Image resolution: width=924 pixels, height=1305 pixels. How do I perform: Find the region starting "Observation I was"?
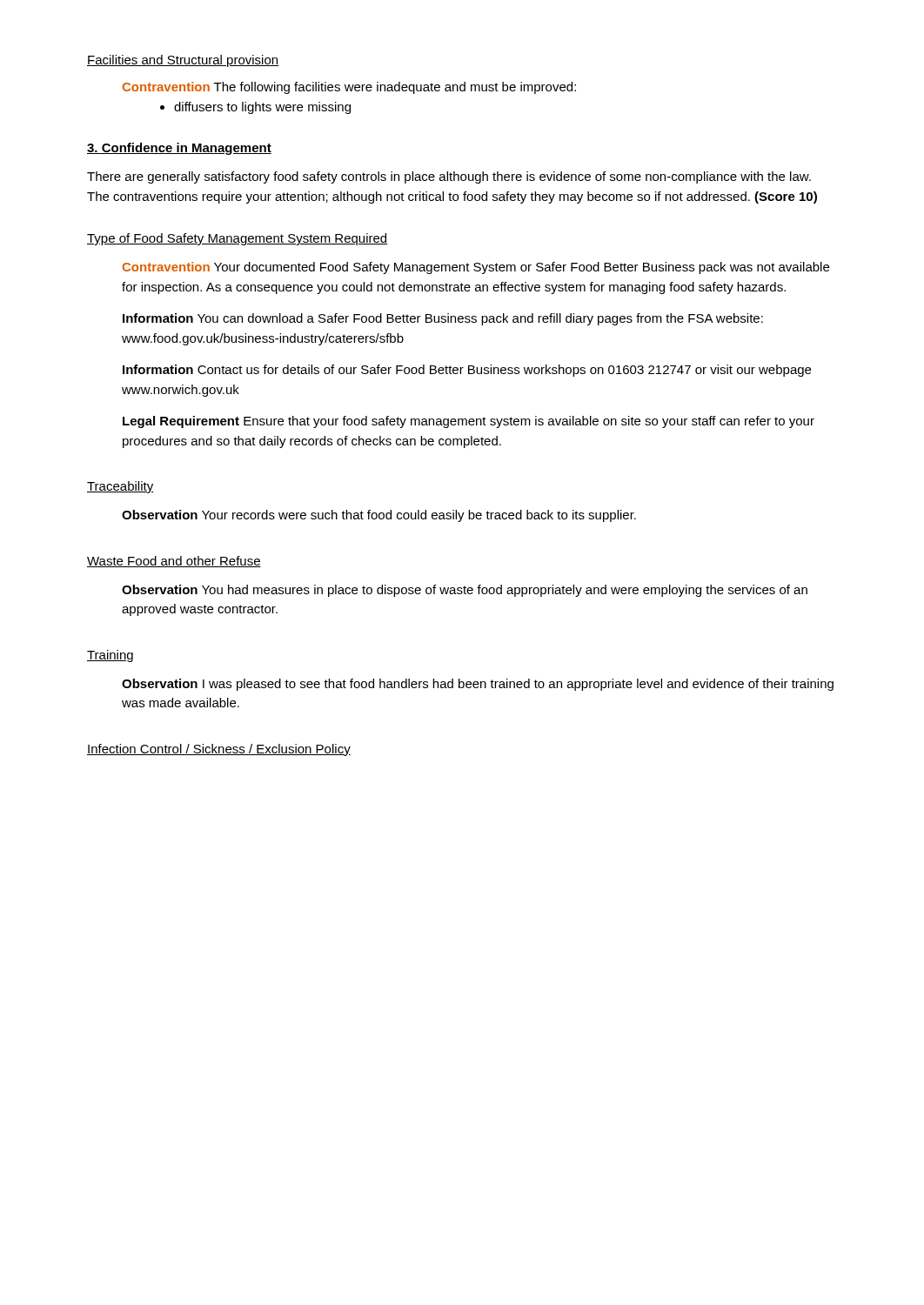tap(478, 693)
